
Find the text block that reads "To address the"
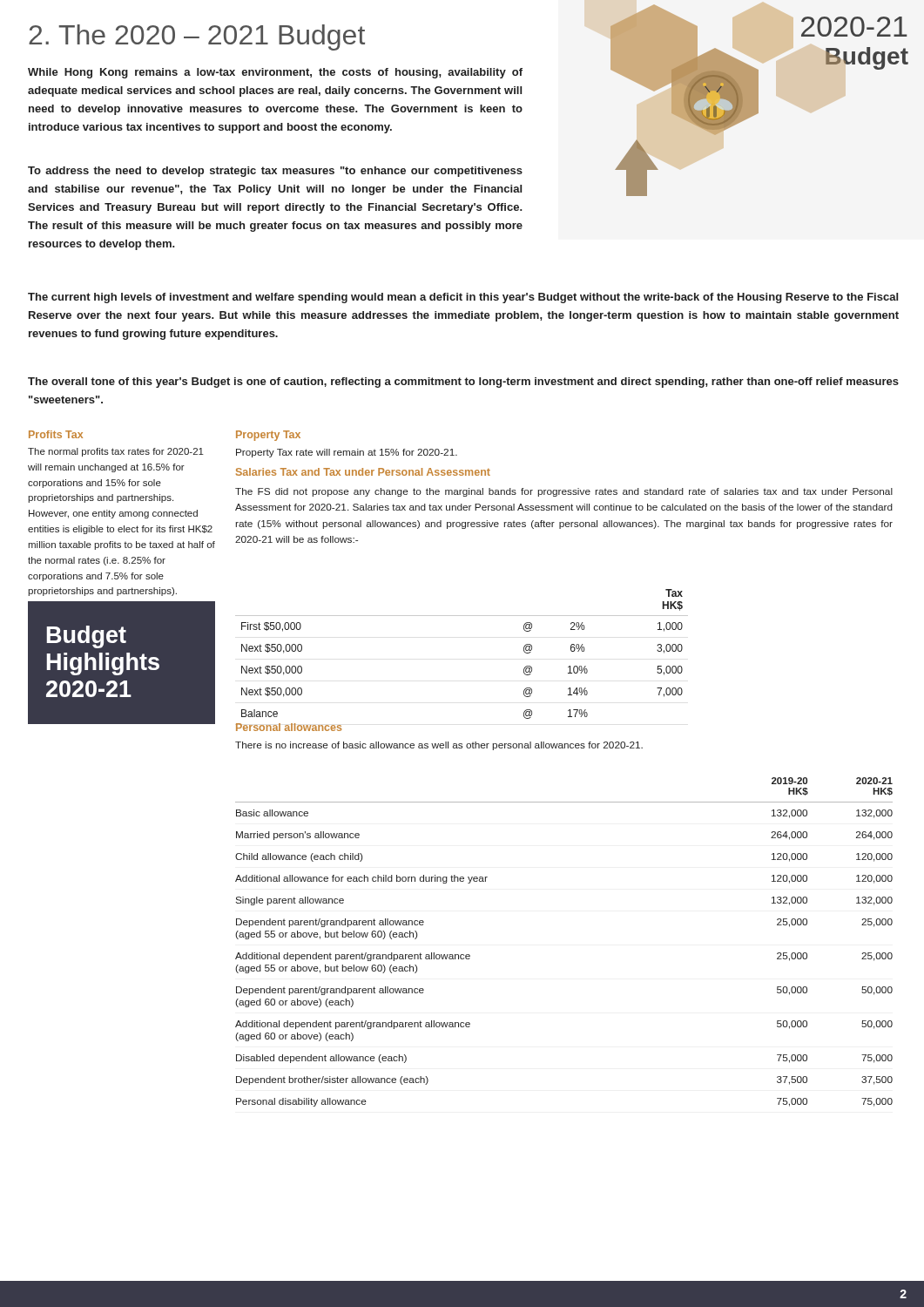(x=275, y=207)
